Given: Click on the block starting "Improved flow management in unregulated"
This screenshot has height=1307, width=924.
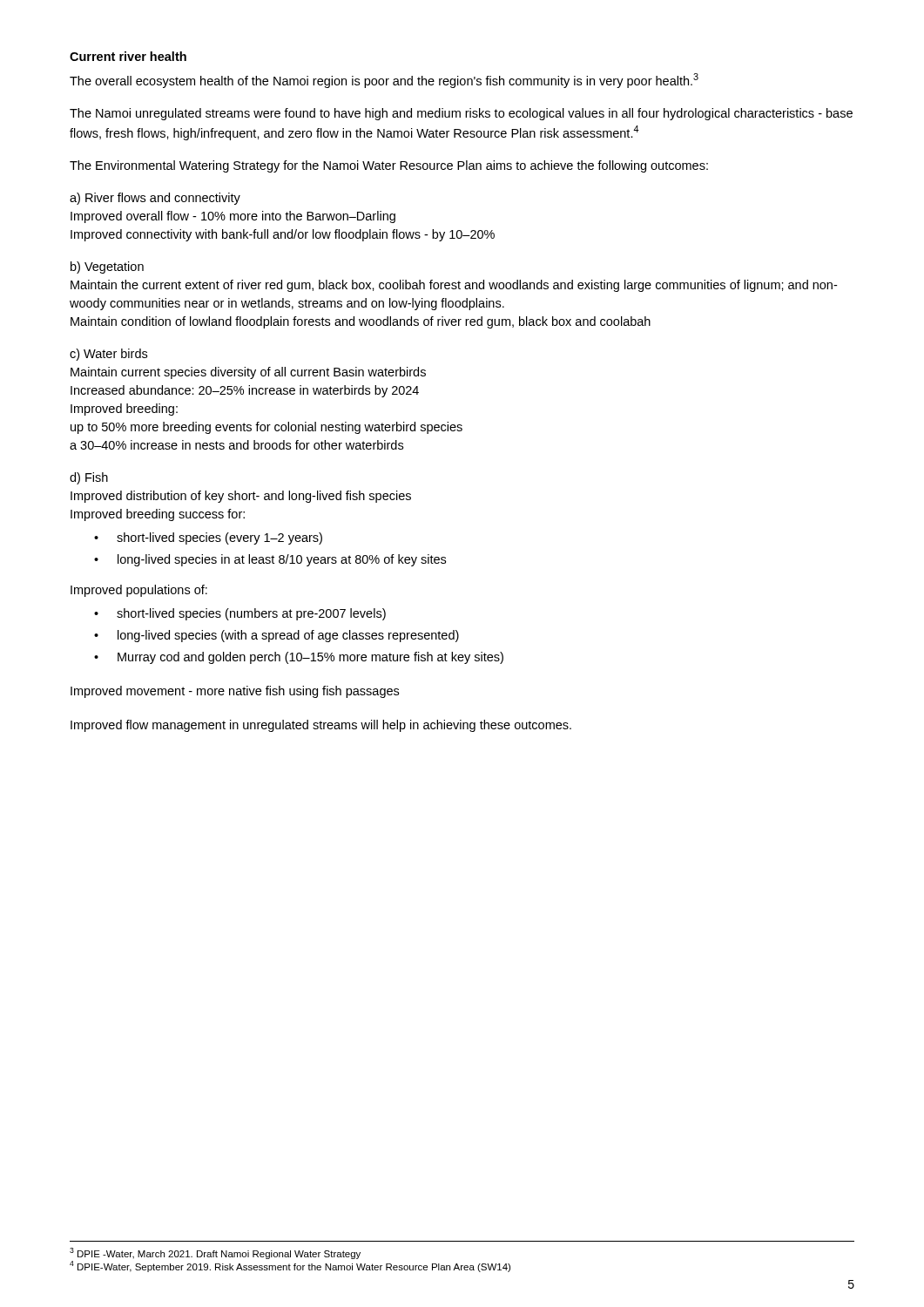Looking at the screenshot, I should pos(321,725).
